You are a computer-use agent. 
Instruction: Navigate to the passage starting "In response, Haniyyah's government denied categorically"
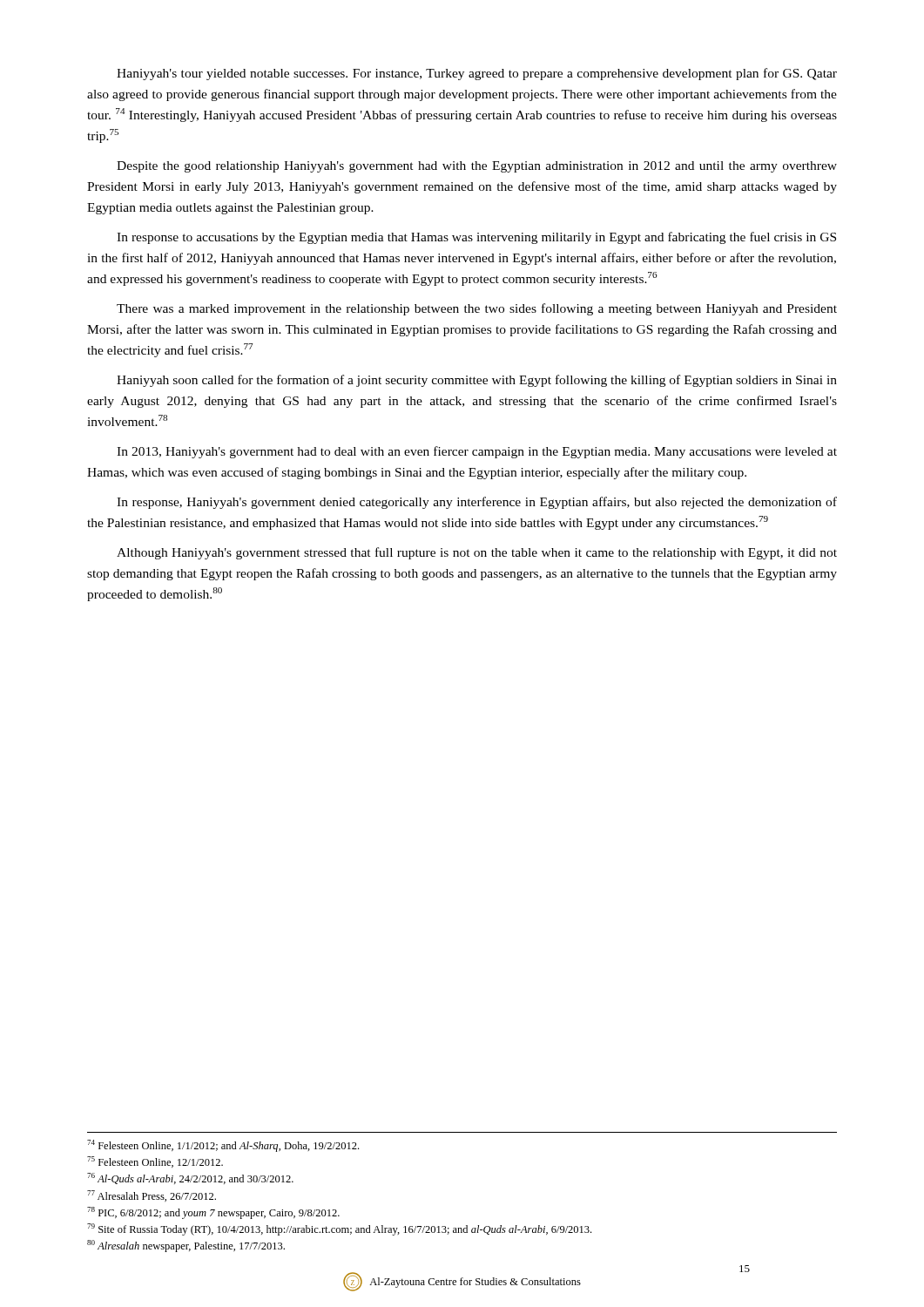(462, 513)
